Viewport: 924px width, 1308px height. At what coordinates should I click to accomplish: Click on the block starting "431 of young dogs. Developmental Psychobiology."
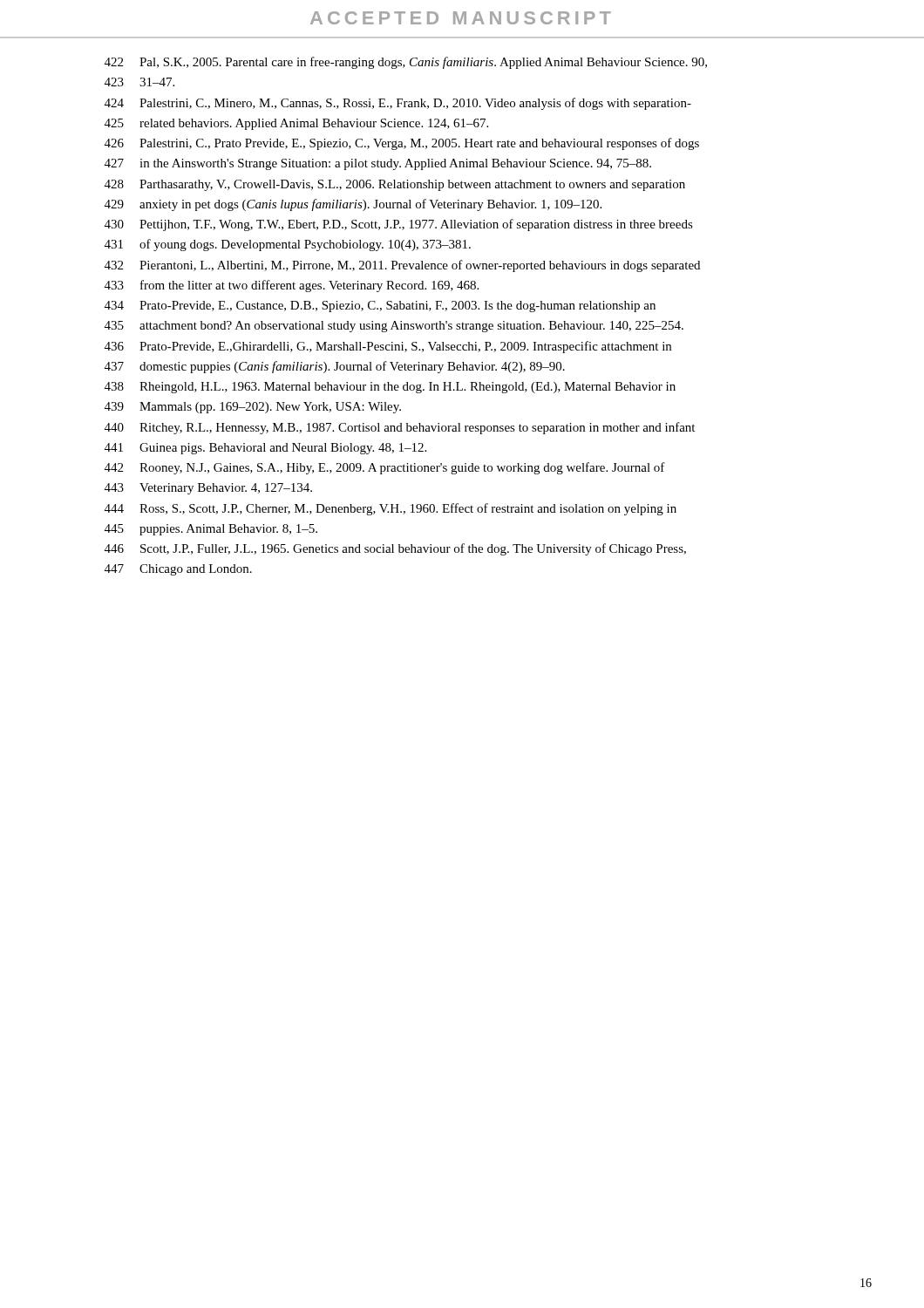coord(466,245)
